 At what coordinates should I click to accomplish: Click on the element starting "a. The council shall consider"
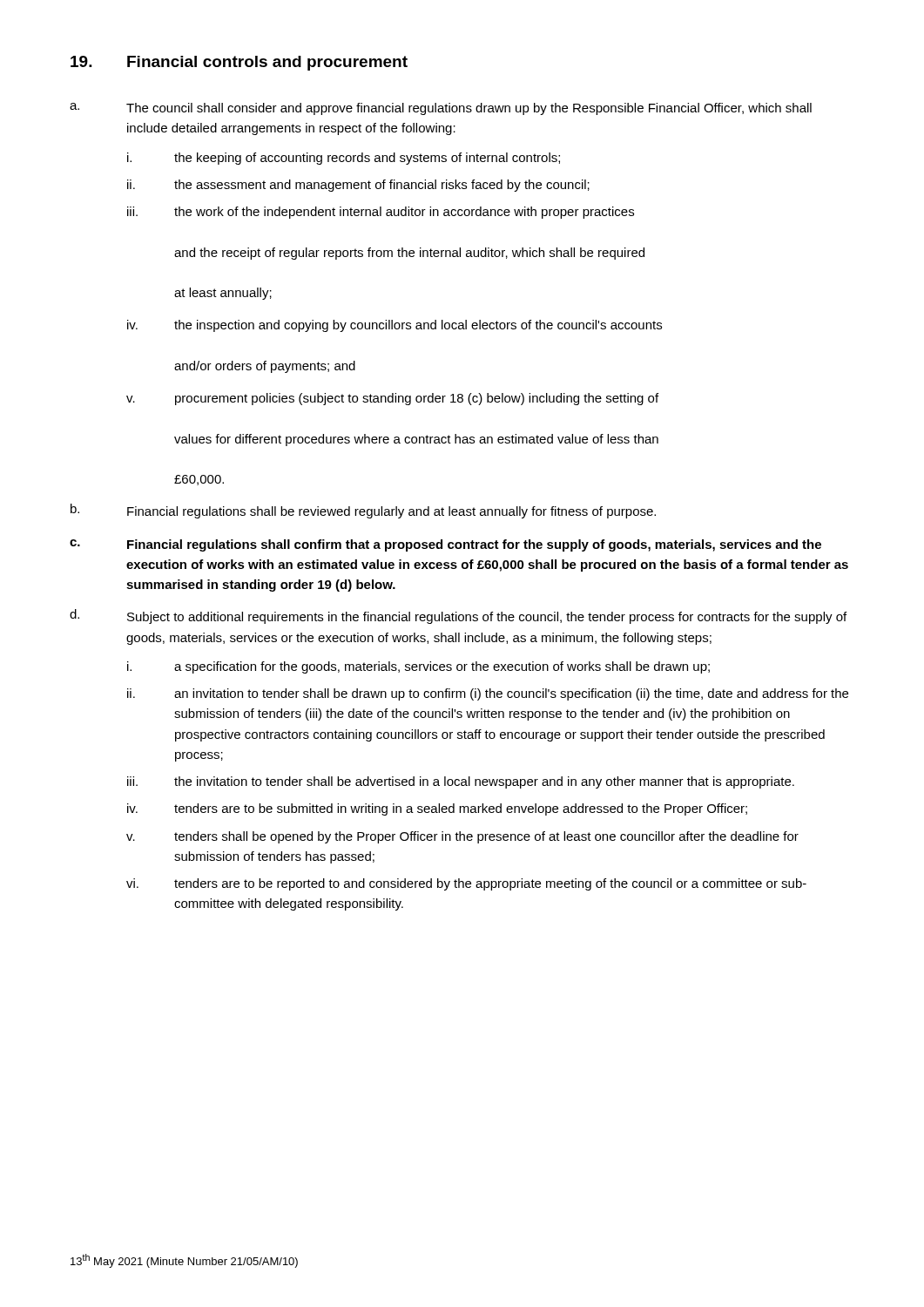point(441,109)
